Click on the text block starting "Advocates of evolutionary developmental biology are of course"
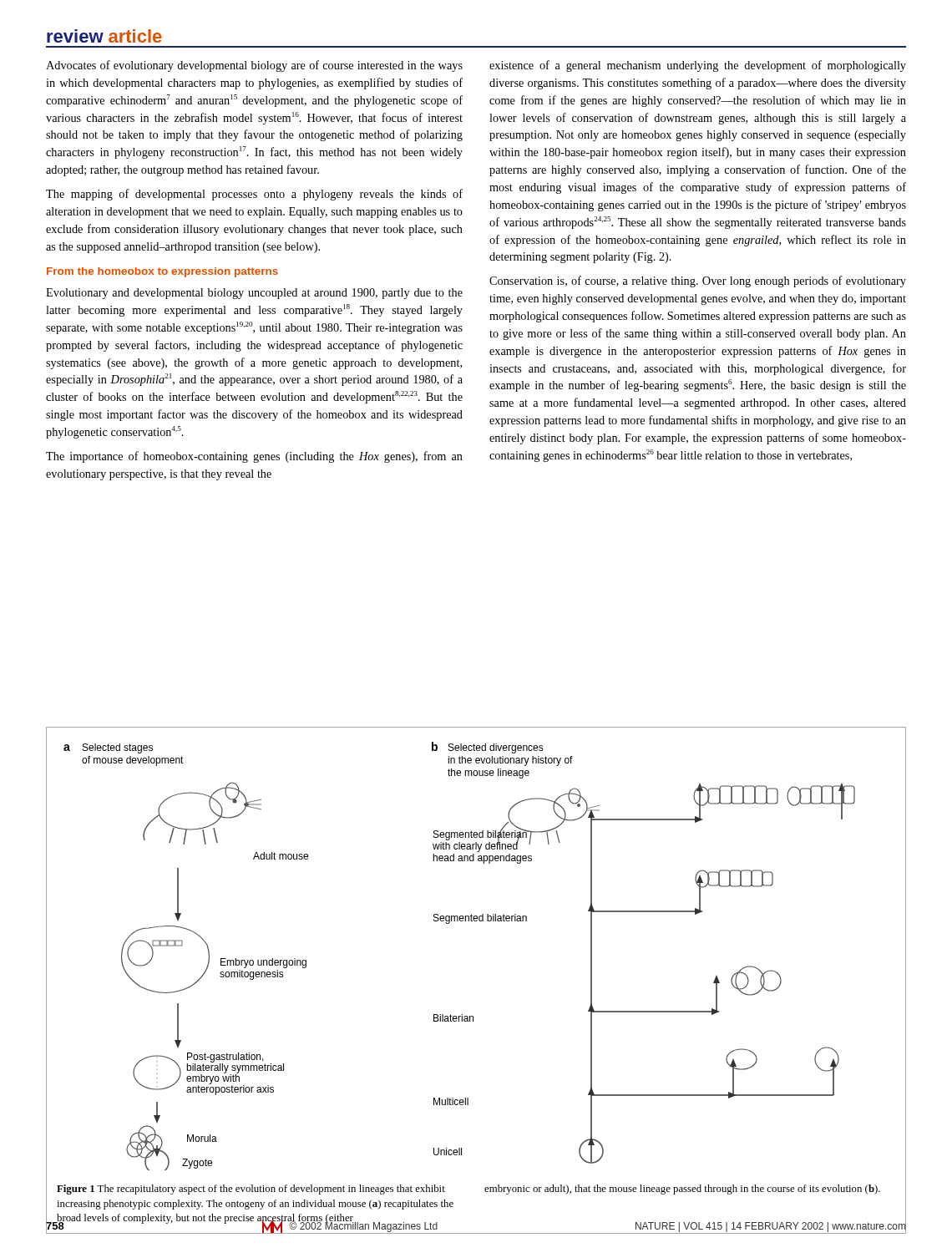 [x=254, y=156]
